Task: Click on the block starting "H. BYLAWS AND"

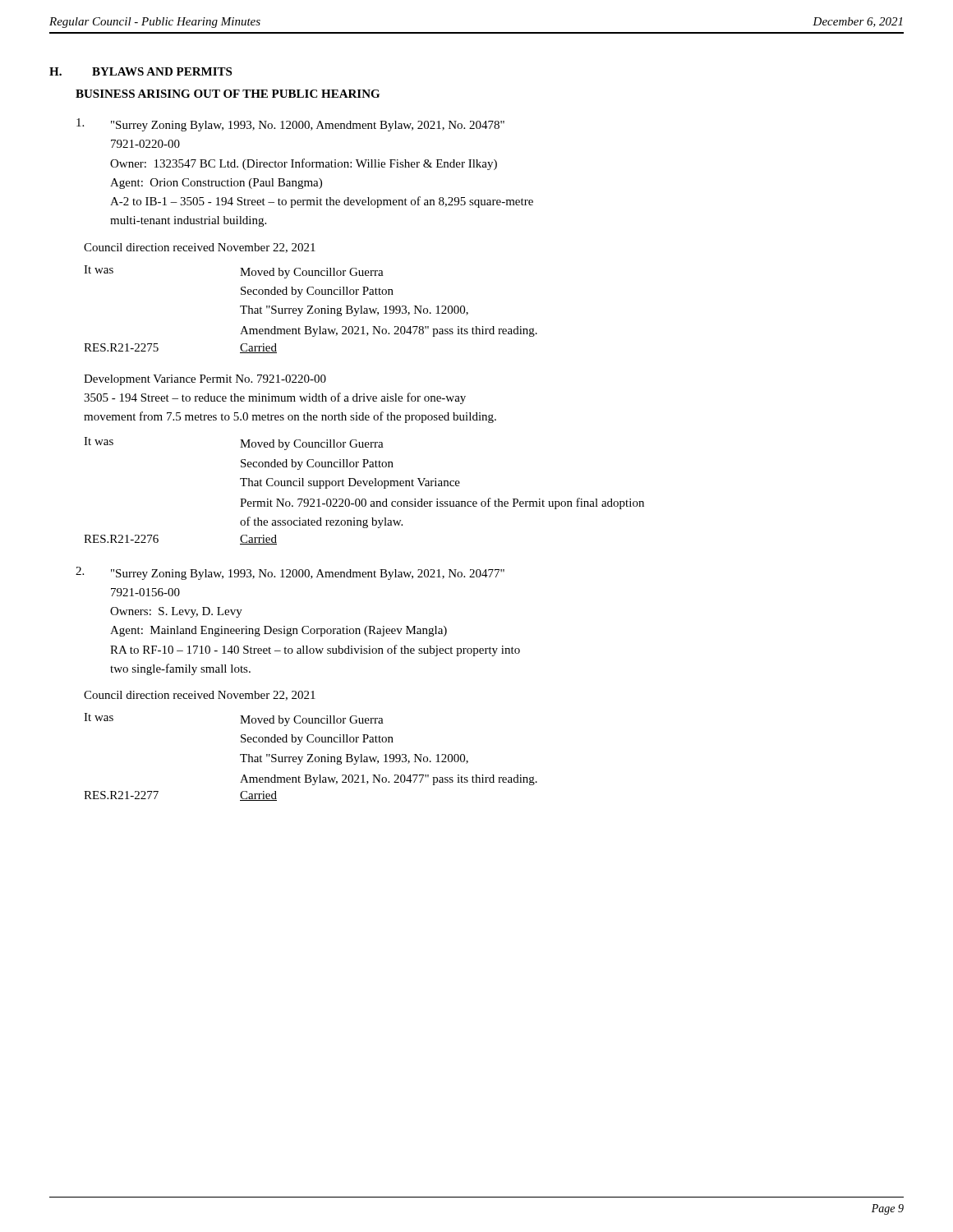Action: (141, 72)
